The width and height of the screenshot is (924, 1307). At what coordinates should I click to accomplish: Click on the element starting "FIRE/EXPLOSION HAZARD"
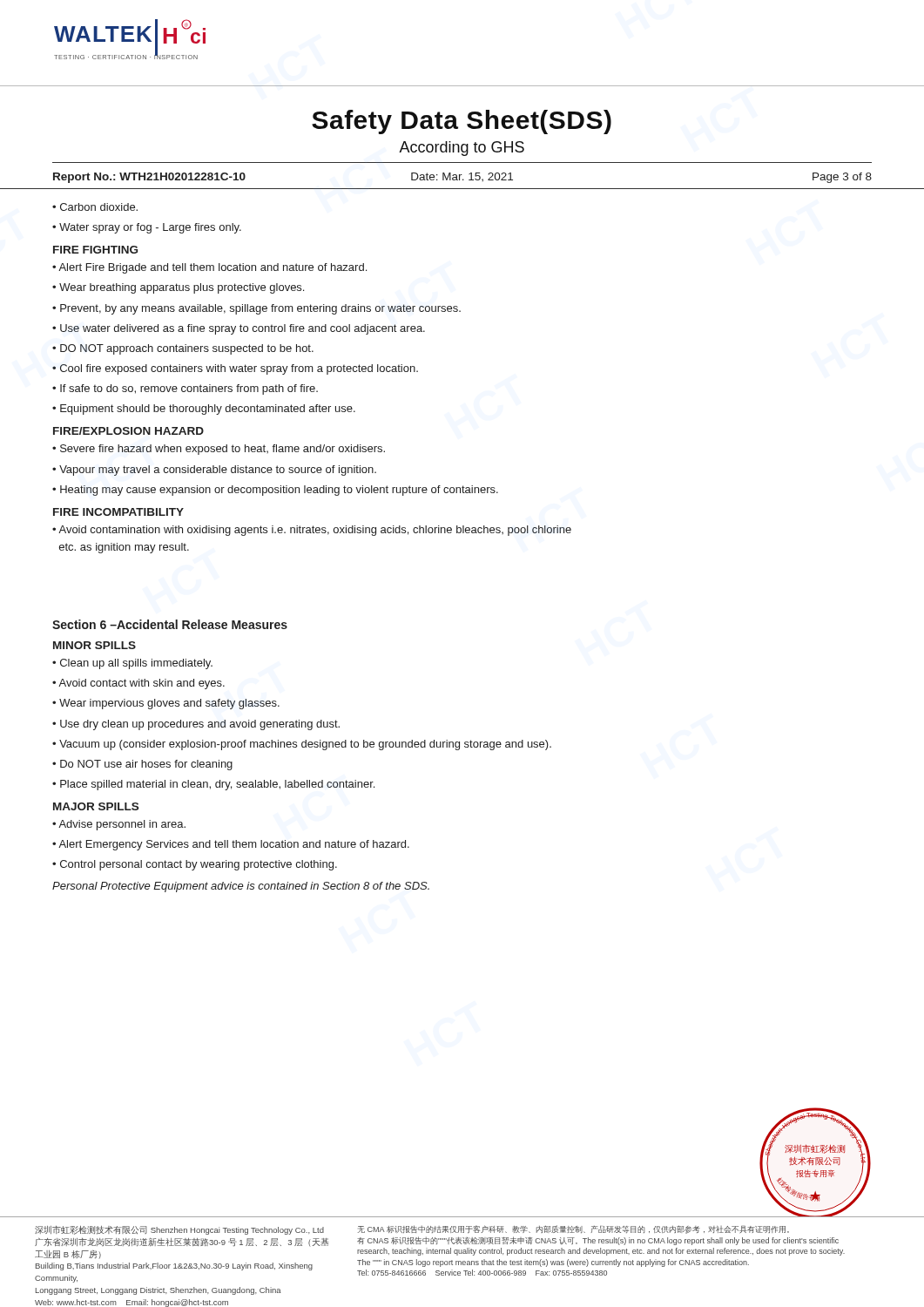128,431
